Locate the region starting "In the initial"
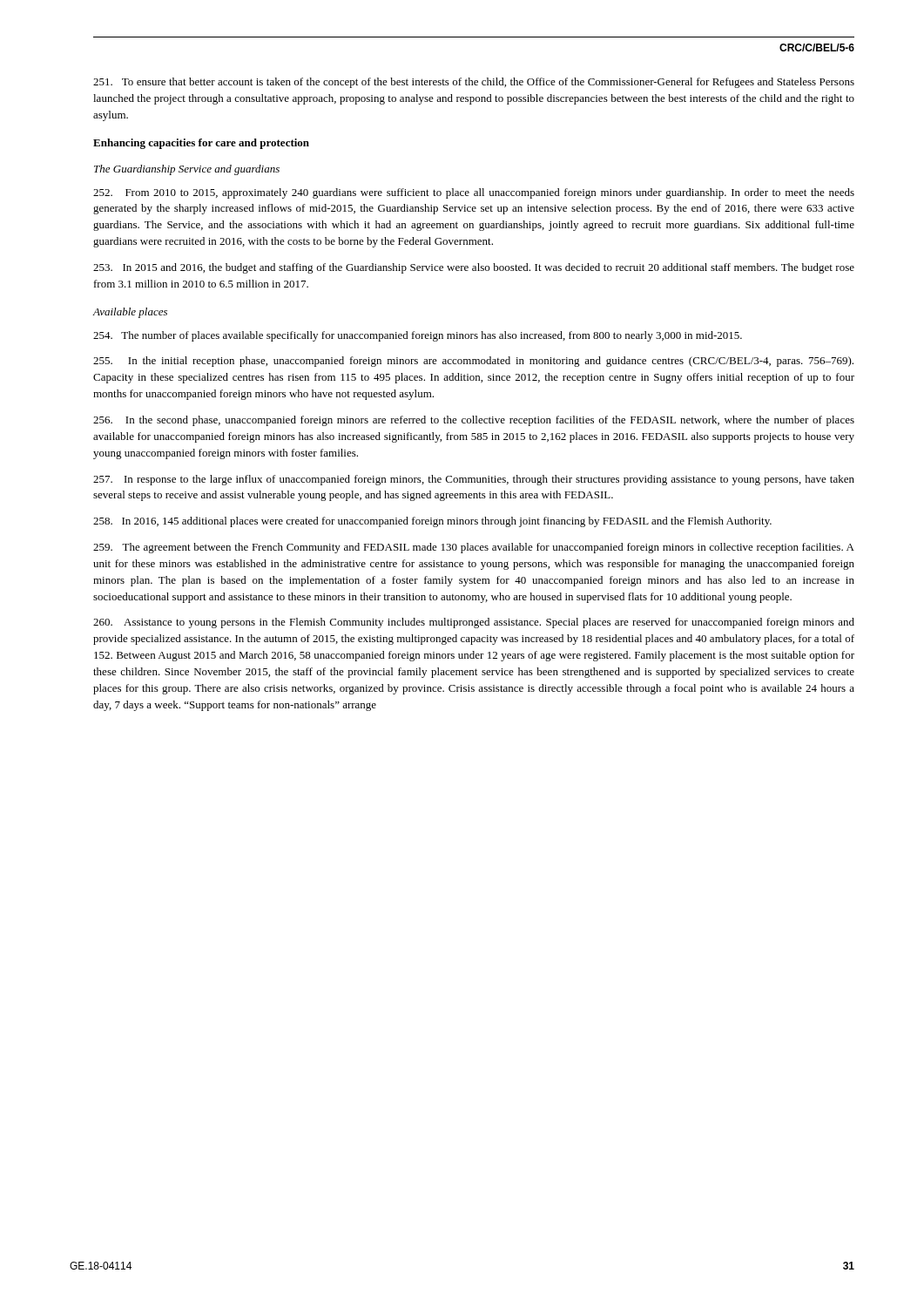 coord(474,377)
